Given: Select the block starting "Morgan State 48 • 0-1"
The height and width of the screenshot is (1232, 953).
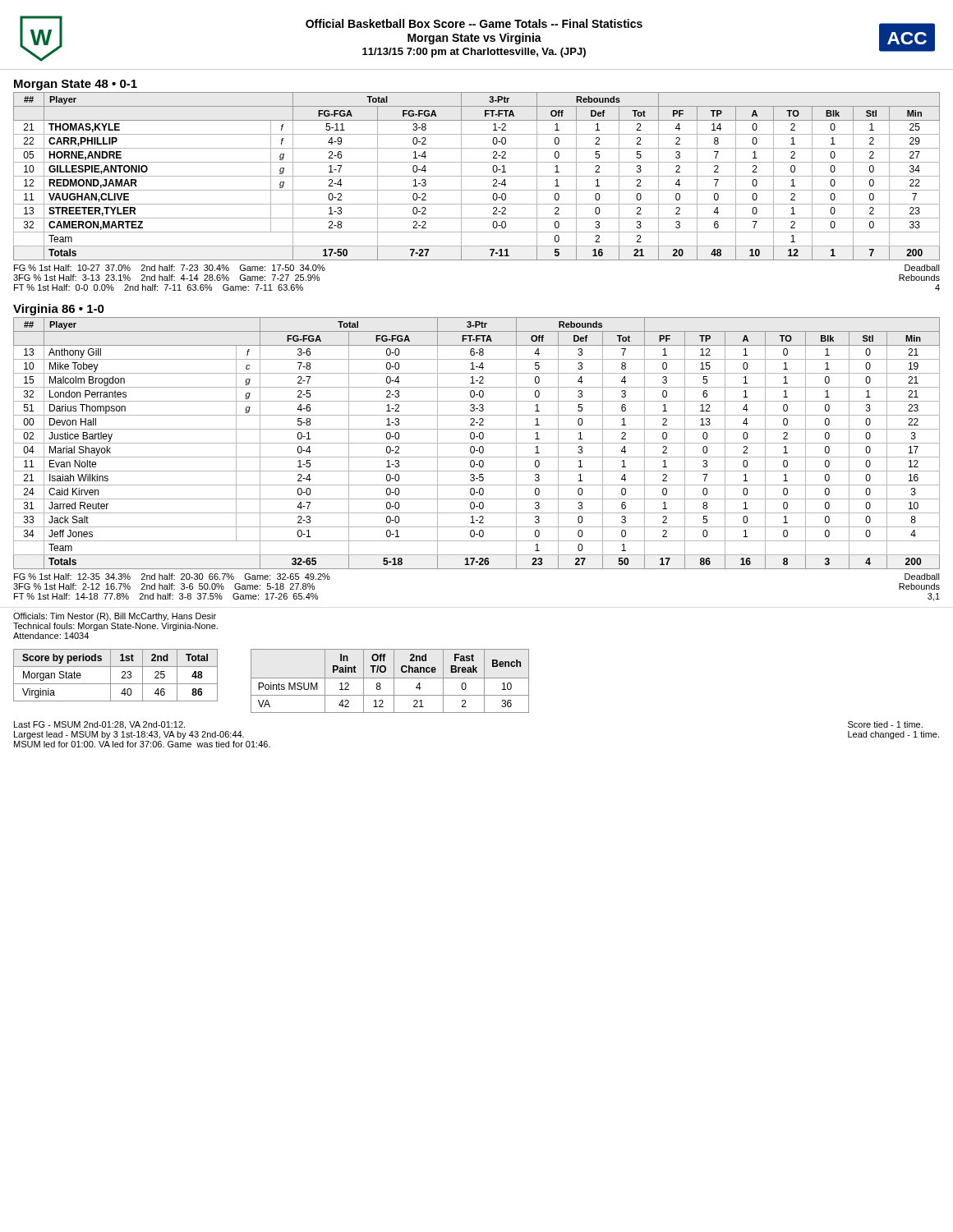Looking at the screenshot, I should coord(75,83).
